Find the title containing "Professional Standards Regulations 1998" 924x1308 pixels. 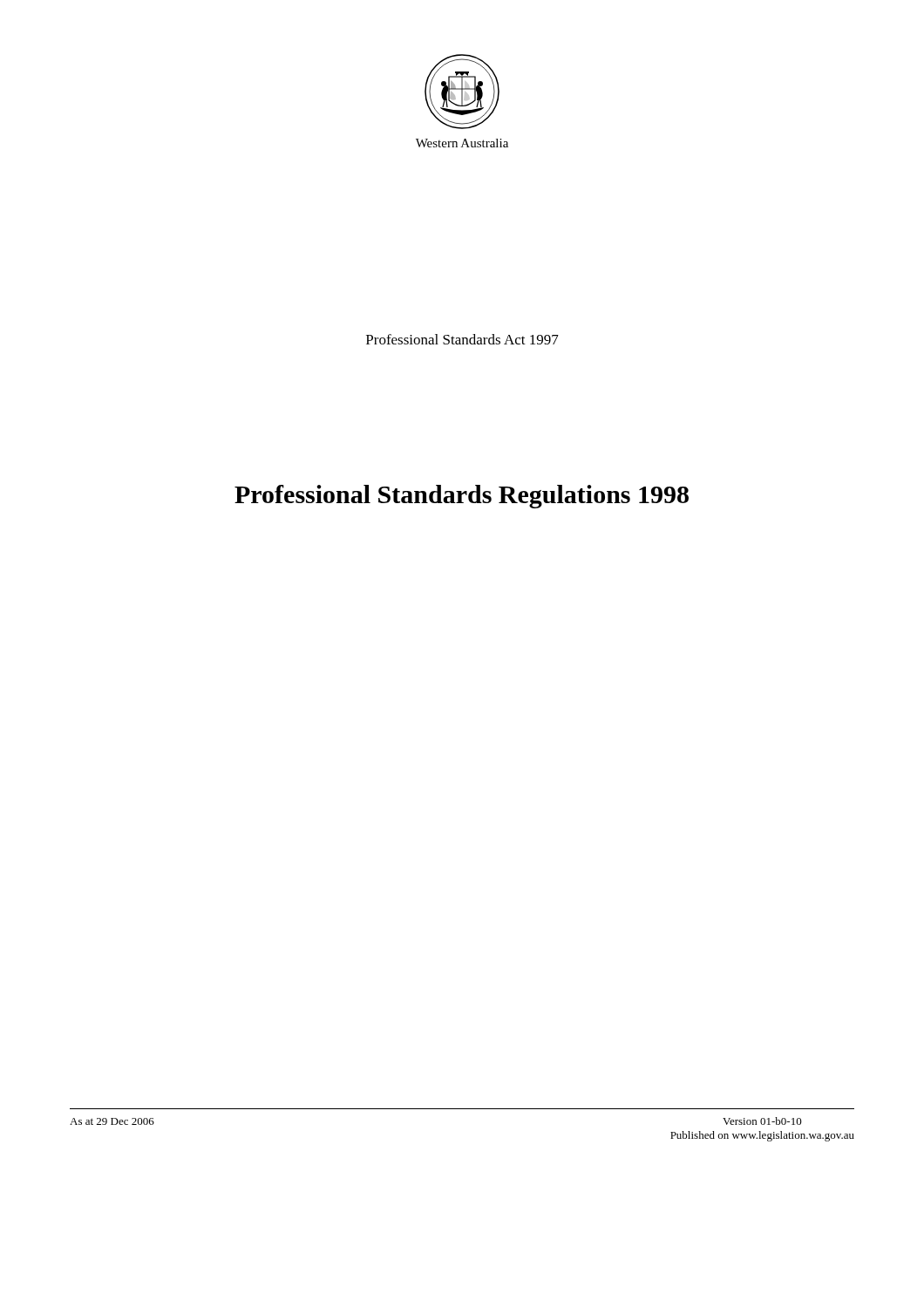tap(462, 494)
